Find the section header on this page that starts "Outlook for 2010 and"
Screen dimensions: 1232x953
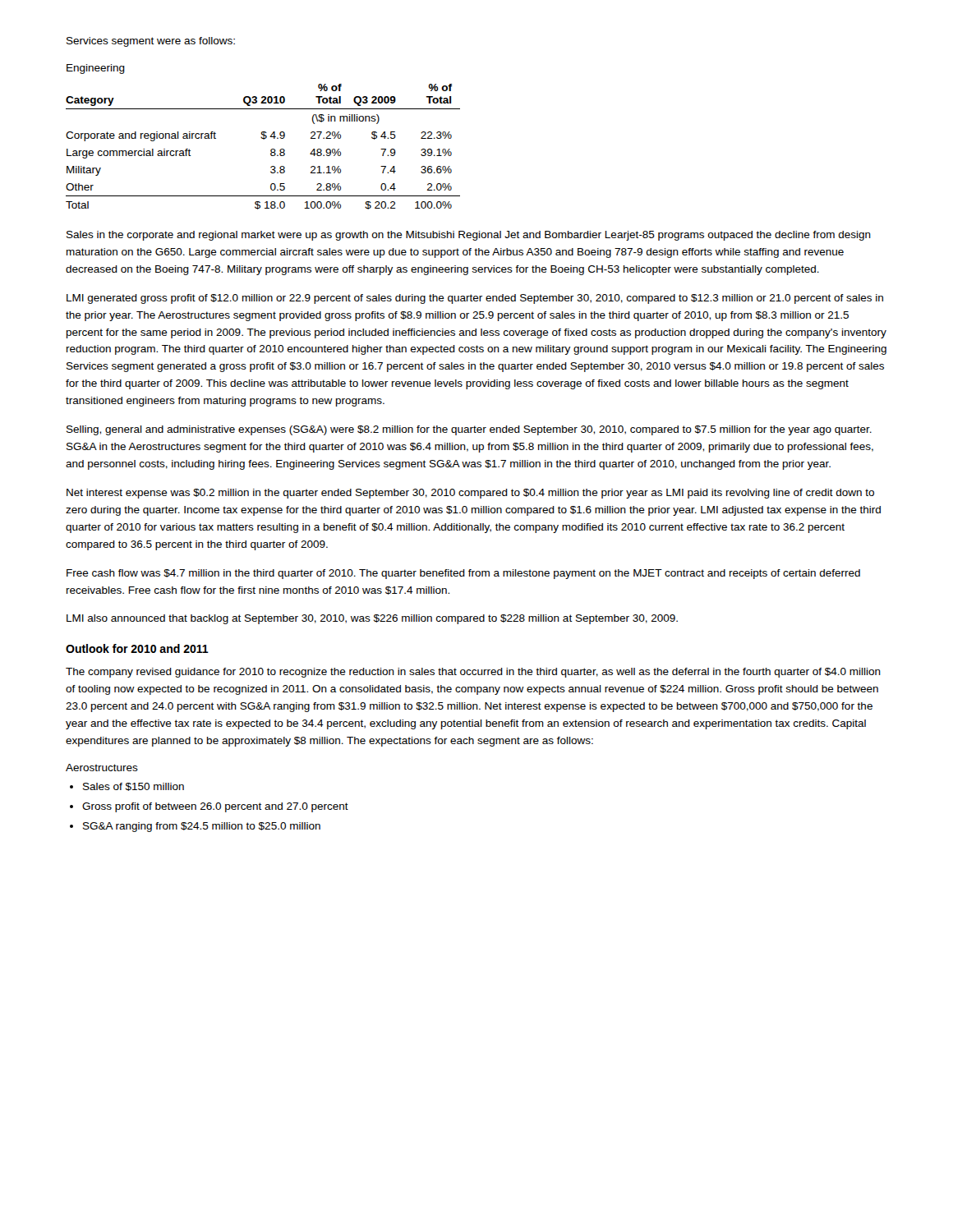tap(137, 649)
